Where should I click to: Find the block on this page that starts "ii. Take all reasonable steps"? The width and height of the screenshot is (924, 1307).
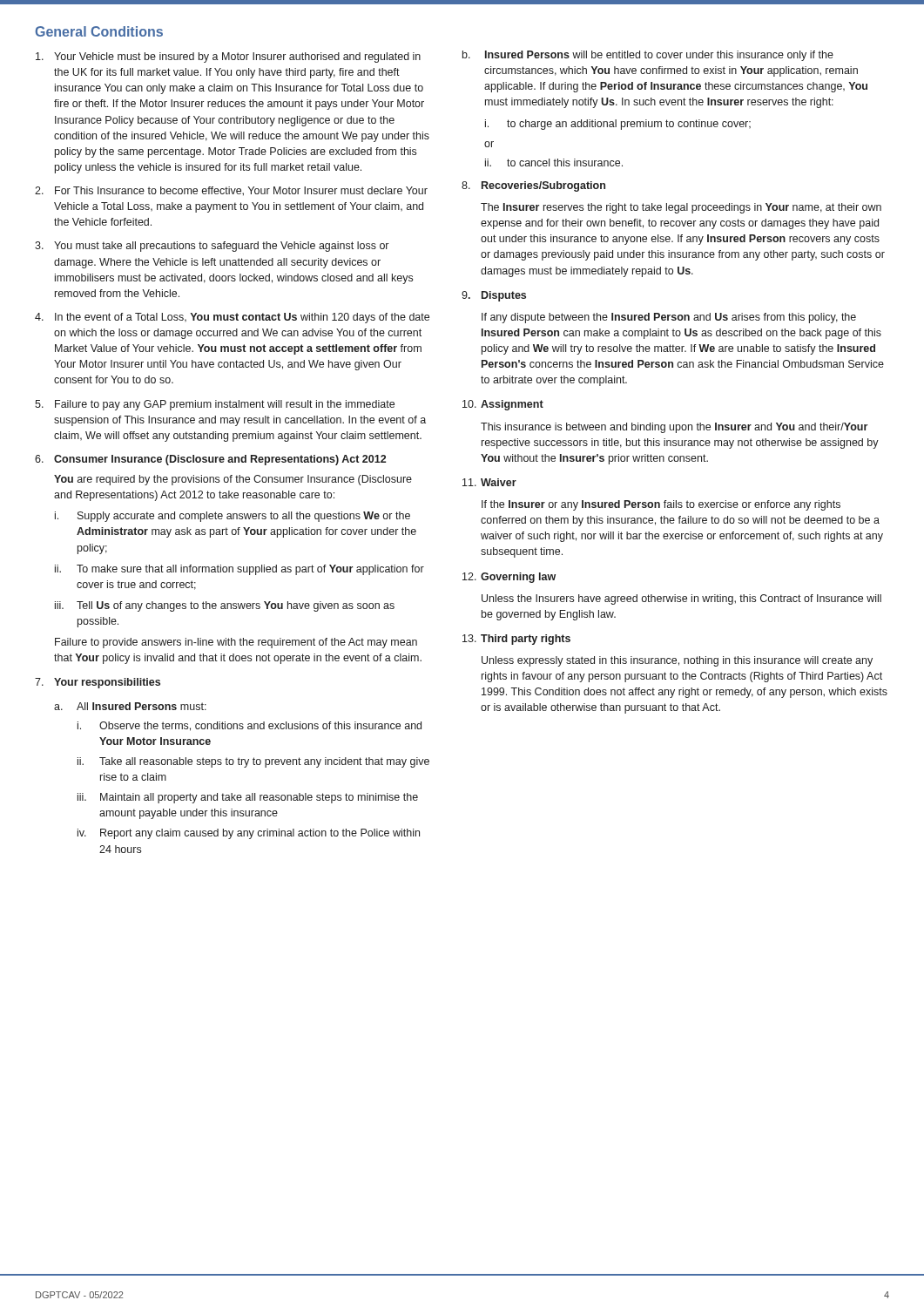254,769
